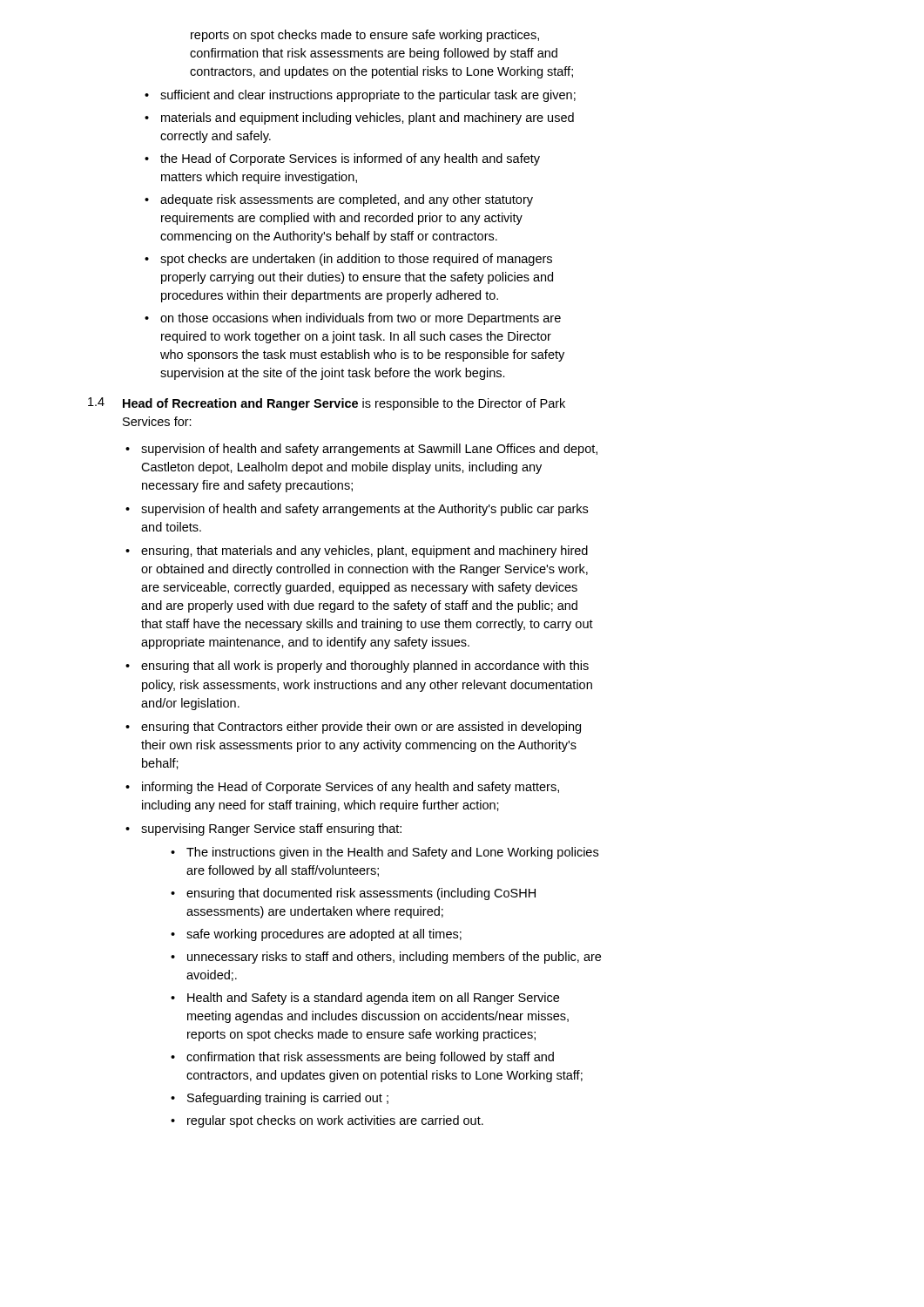Click on the list item with the text "unnecessary risks to"

394,966
